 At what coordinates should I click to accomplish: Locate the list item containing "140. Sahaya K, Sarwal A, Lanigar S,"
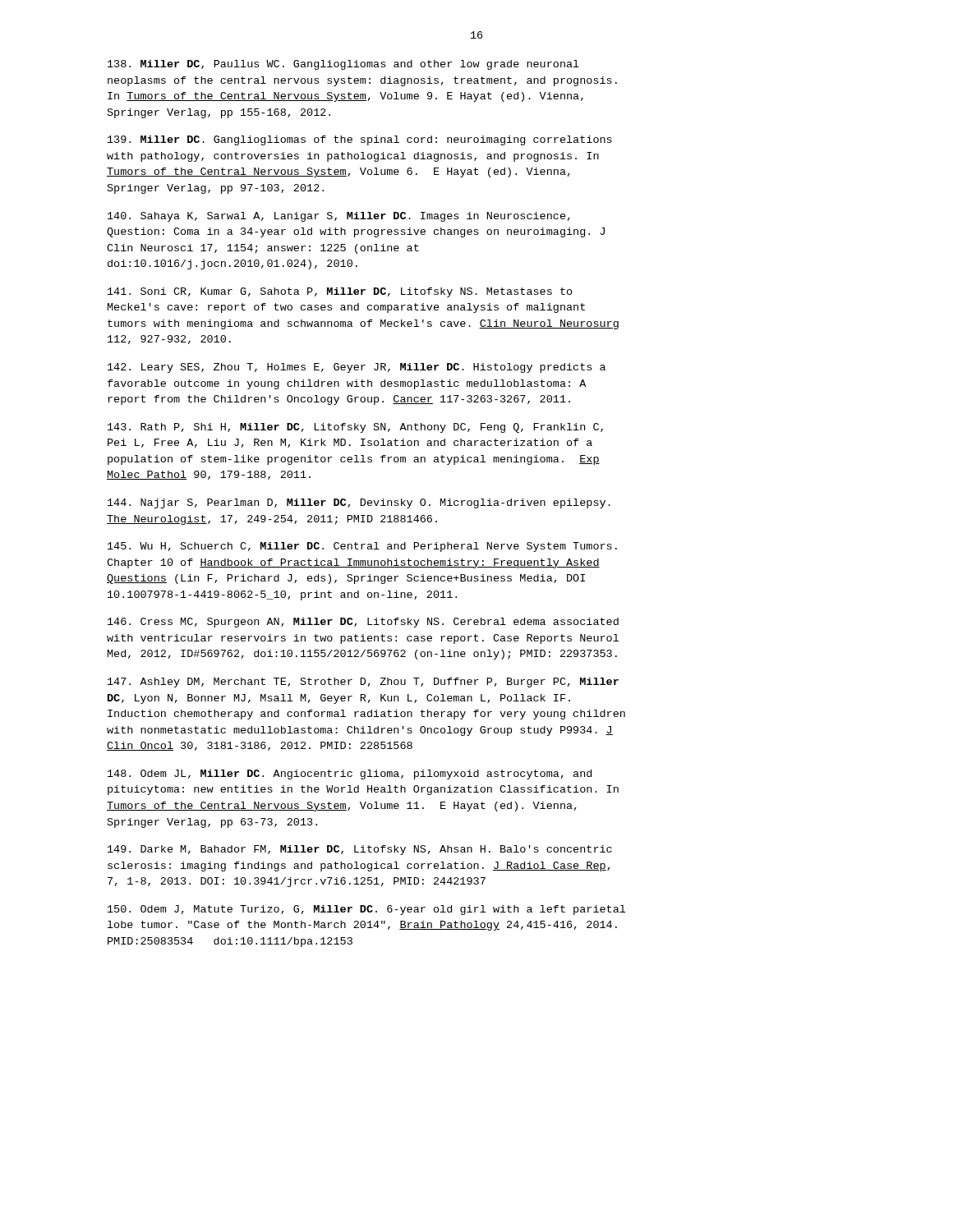pos(356,240)
